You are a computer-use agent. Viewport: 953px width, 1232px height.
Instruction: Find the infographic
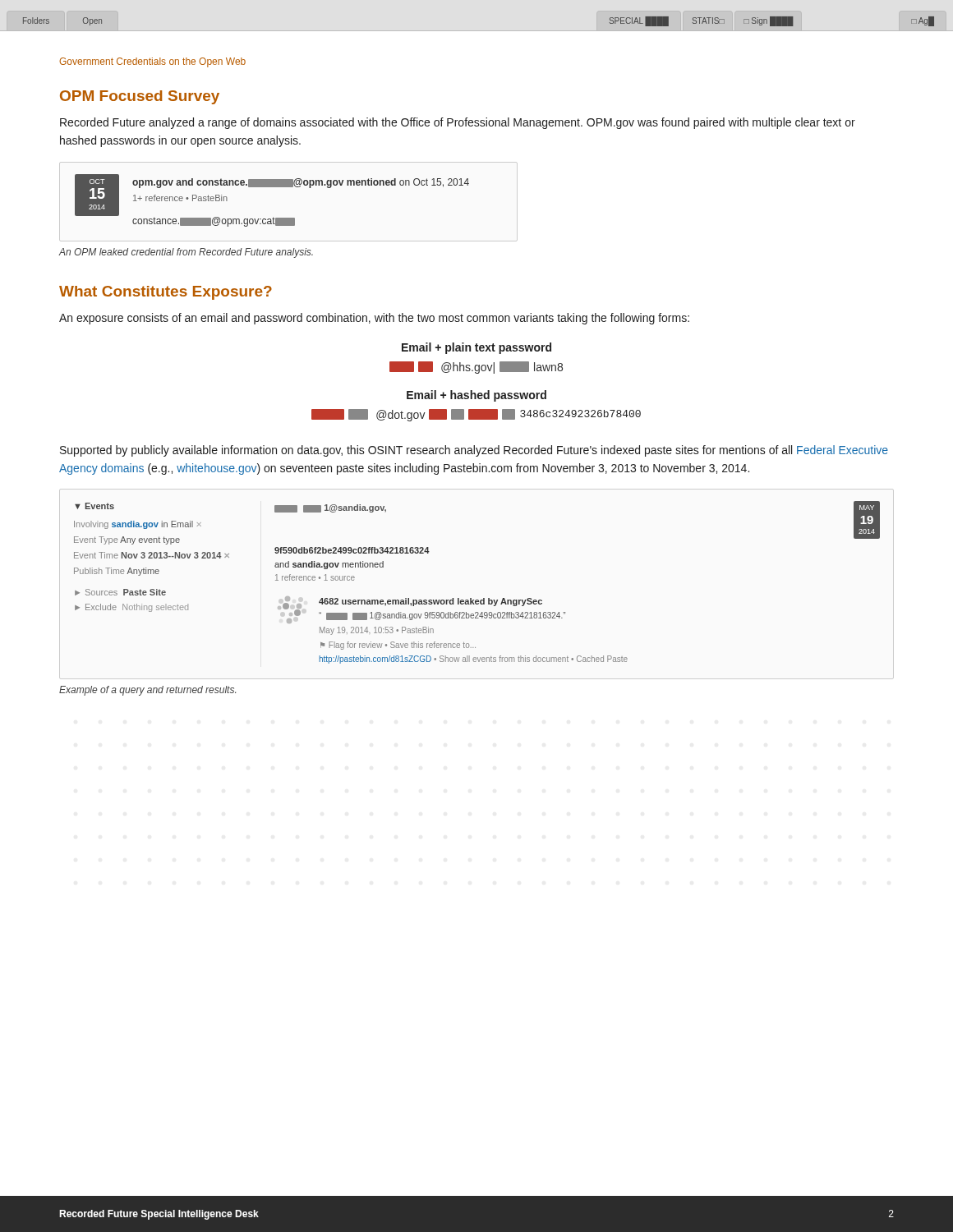tap(476, 381)
